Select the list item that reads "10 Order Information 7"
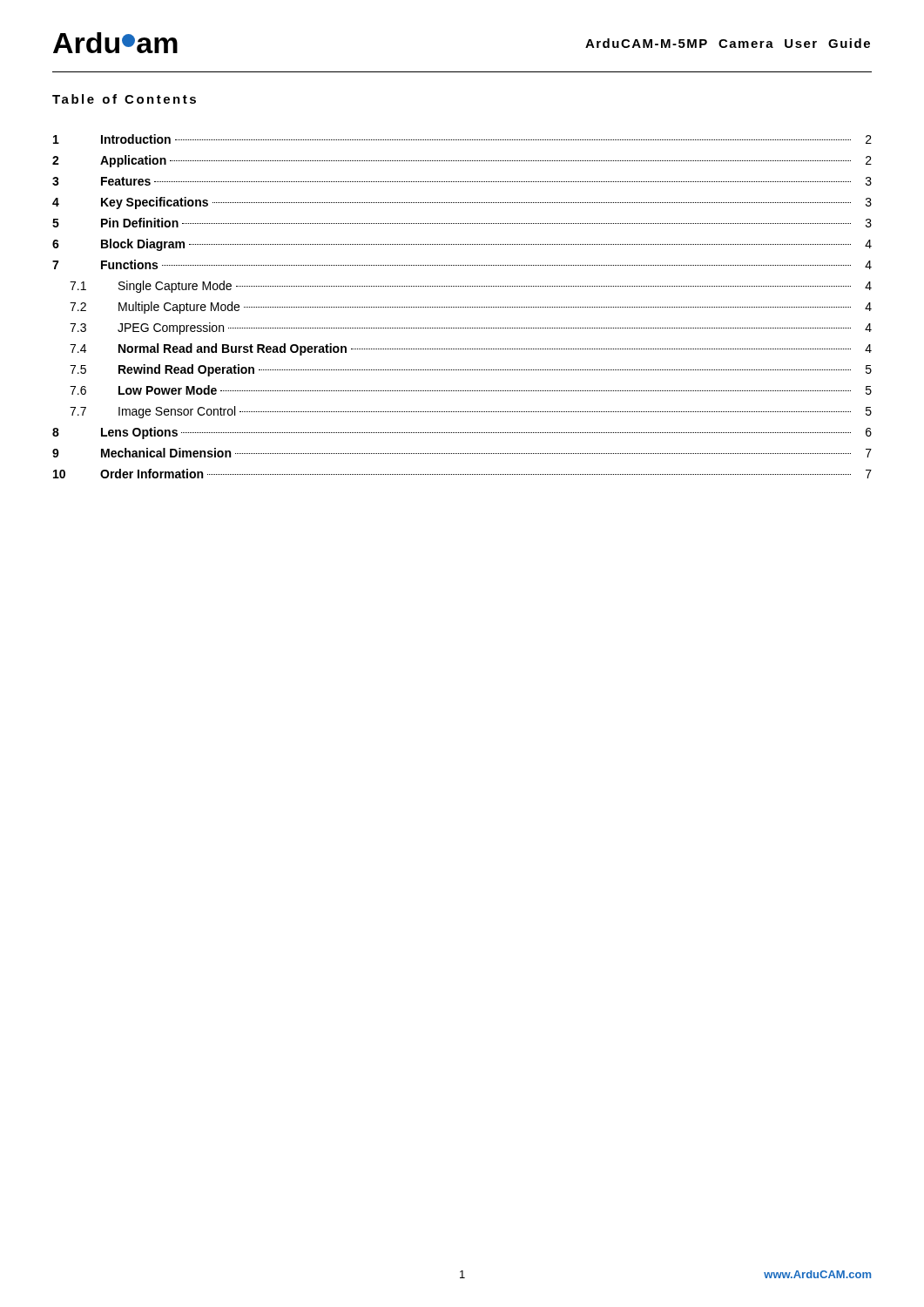Screen dimensions: 1307x924 click(x=462, y=474)
